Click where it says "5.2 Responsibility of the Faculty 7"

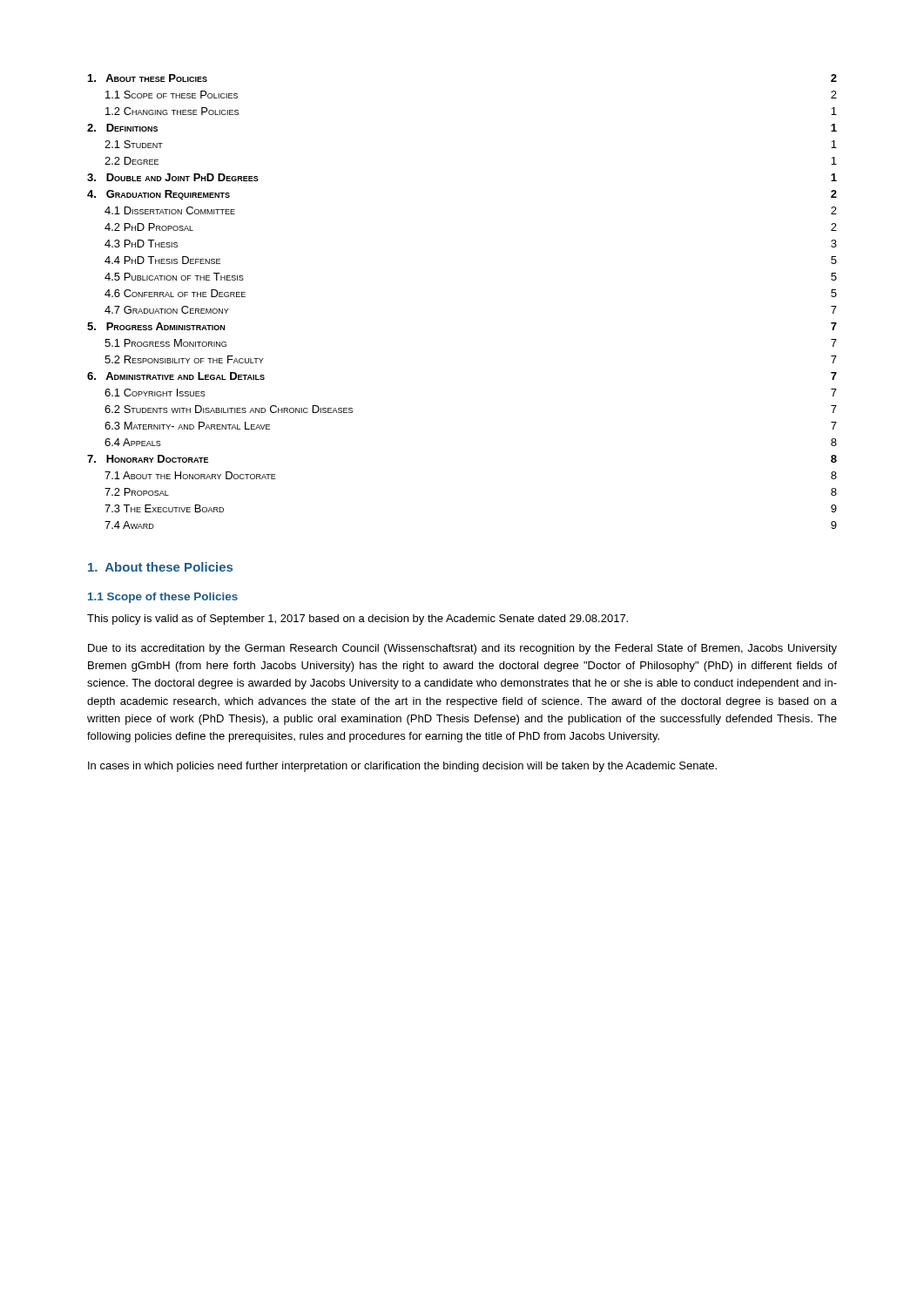[185, 359]
